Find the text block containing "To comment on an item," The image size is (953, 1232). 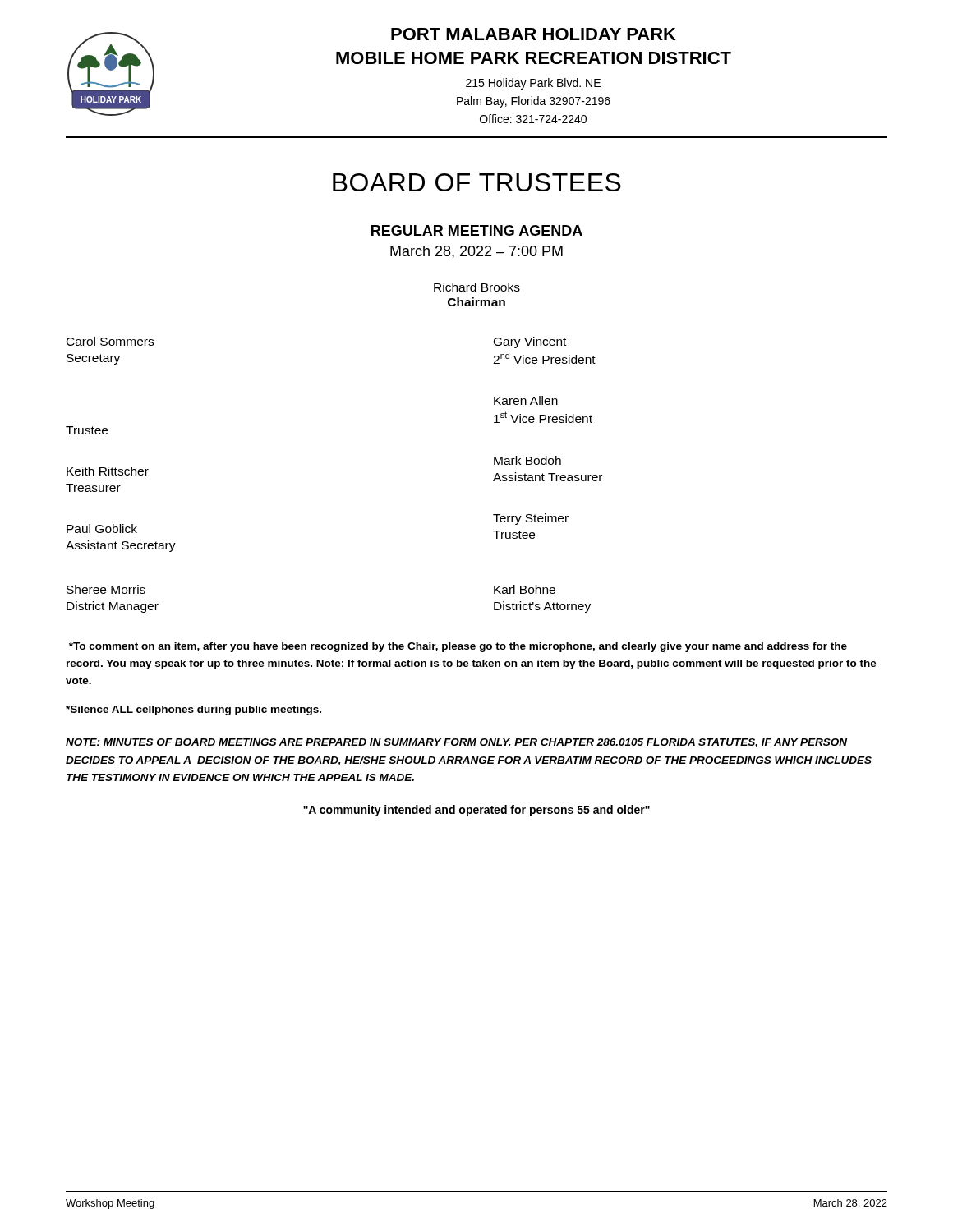click(471, 663)
